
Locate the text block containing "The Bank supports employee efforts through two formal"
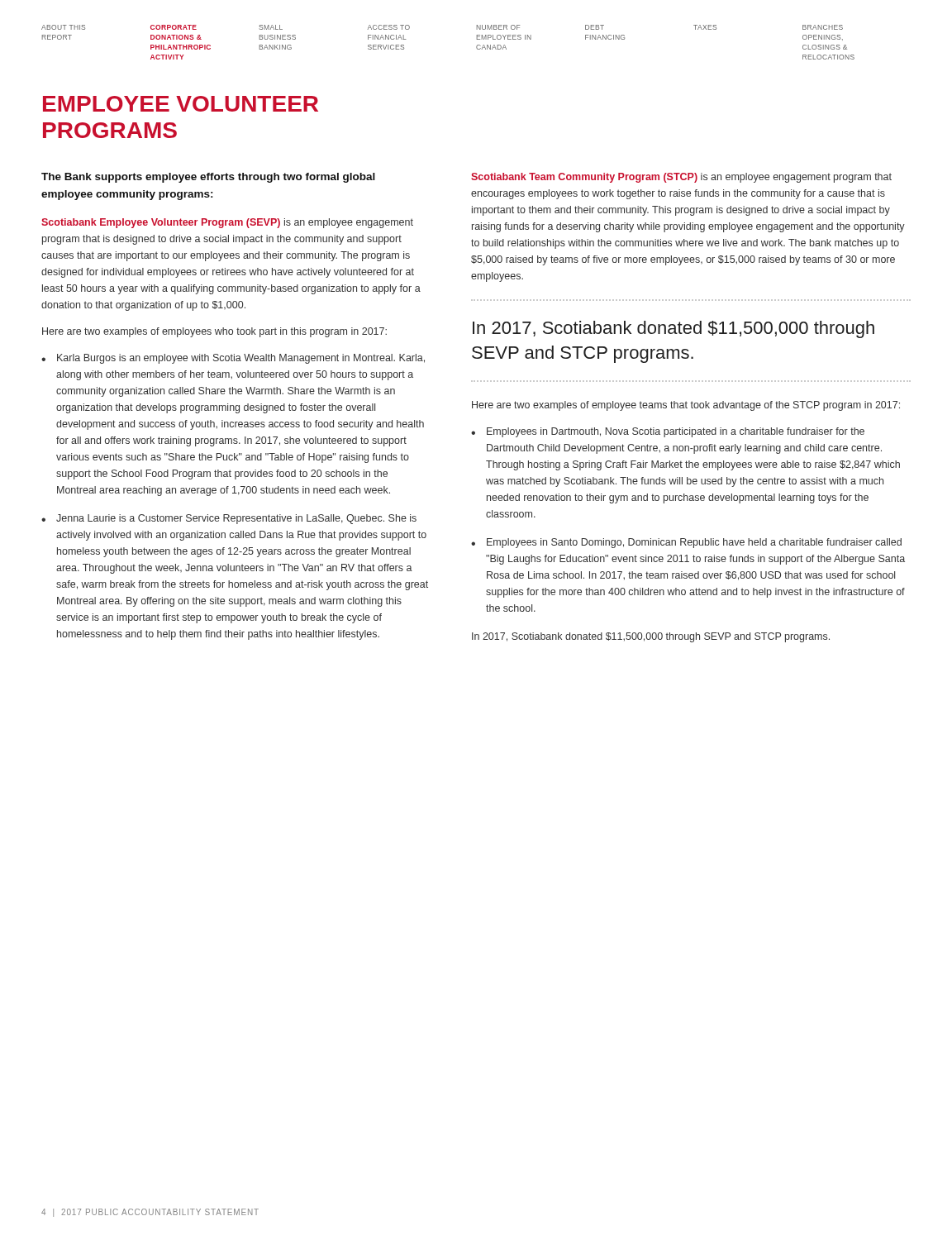coord(208,185)
